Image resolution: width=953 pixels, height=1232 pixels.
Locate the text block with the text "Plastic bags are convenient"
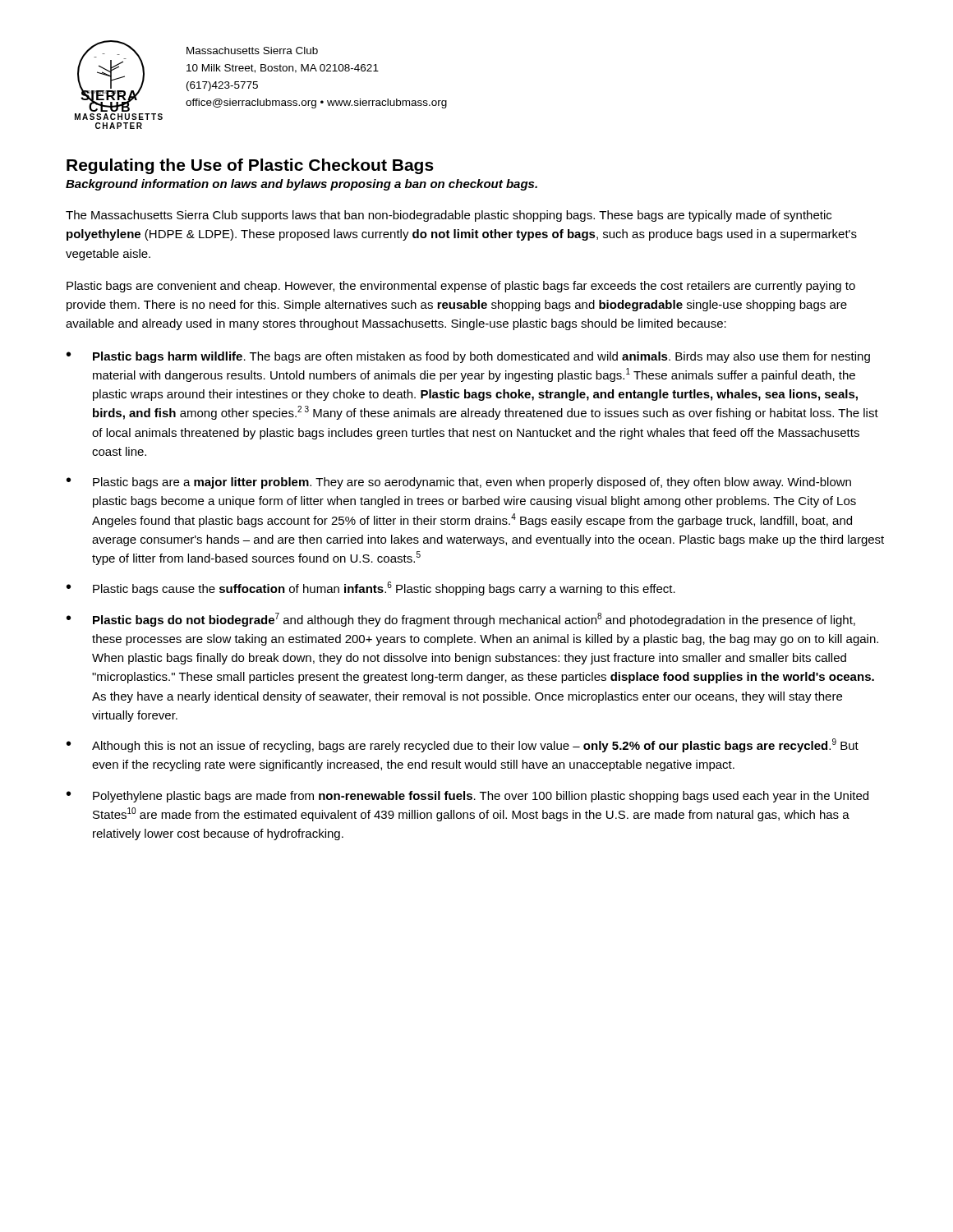(x=461, y=304)
